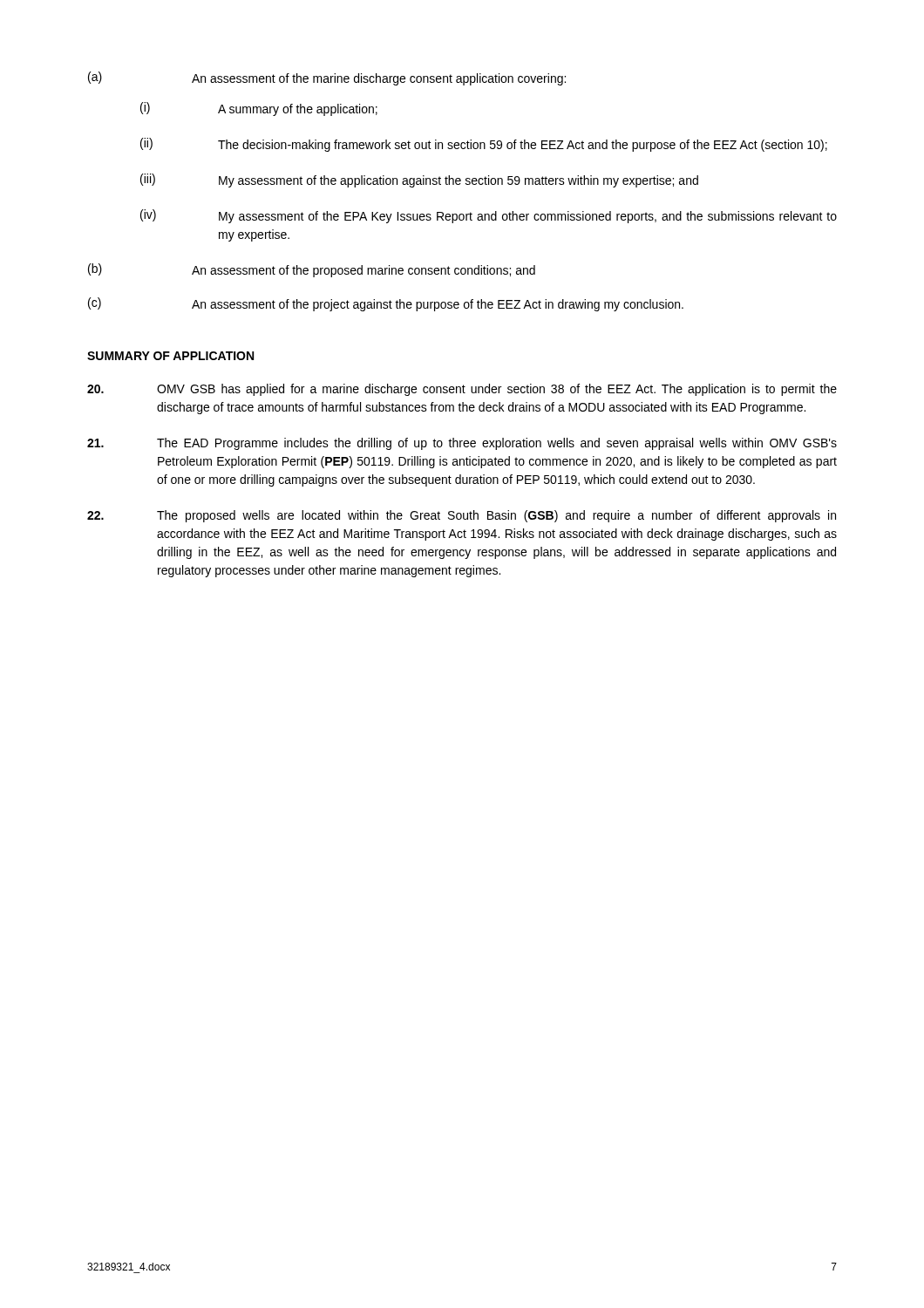Locate the element starting "SUMMARY OF APPLICATION"

pyautogui.click(x=171, y=356)
